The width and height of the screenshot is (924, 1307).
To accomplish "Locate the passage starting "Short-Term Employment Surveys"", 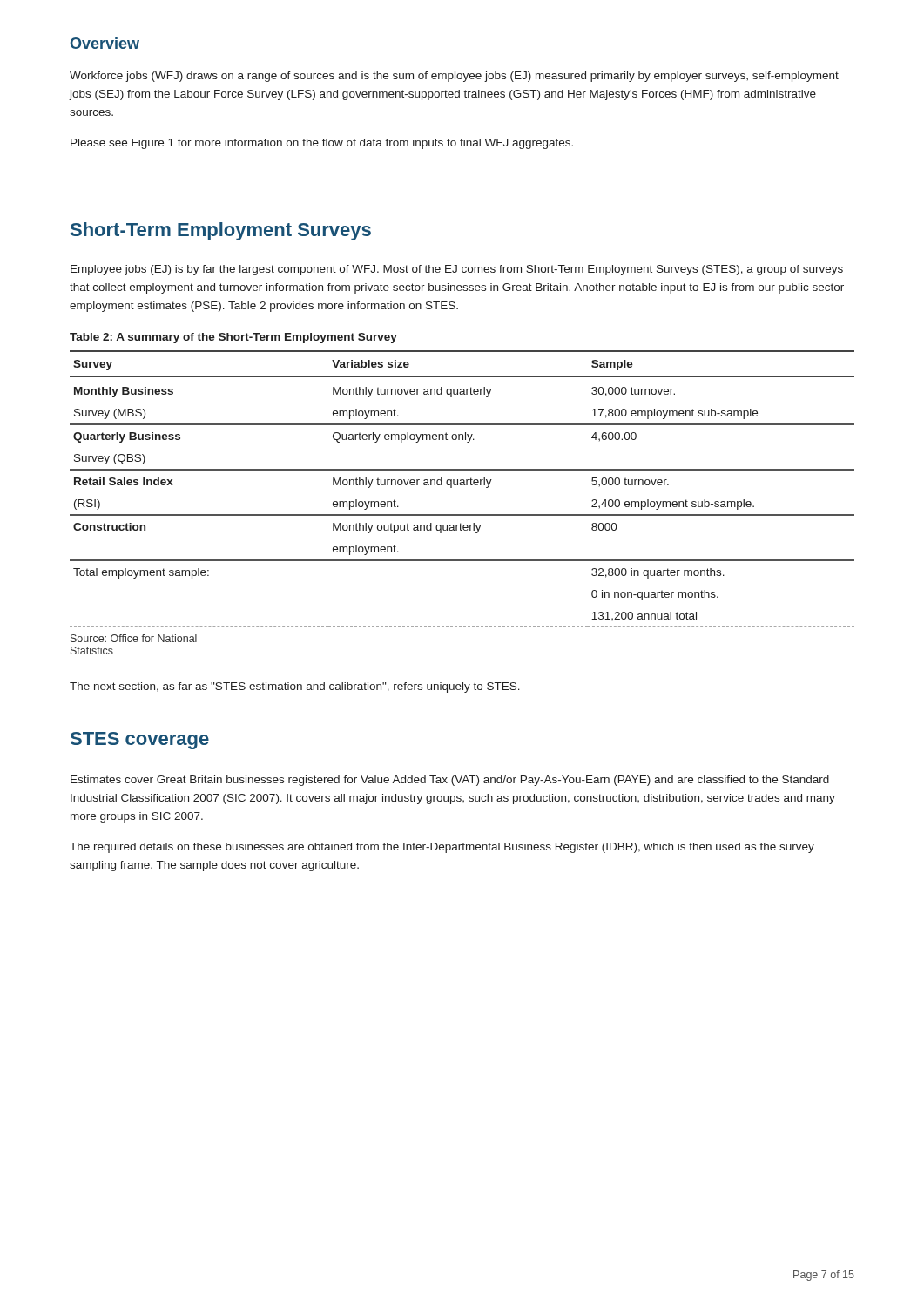I will pos(221,230).
